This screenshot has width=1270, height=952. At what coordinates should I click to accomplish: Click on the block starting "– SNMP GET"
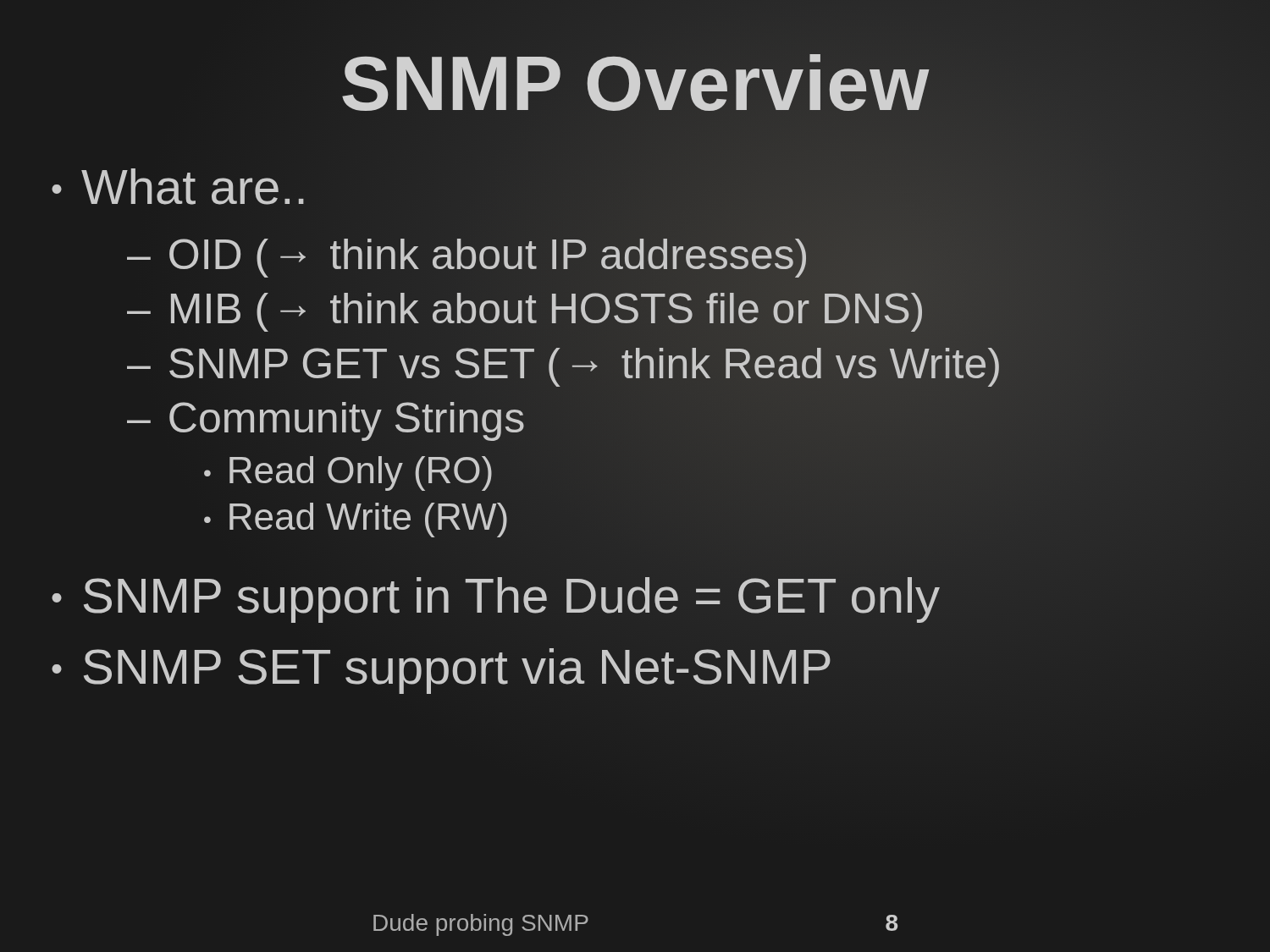click(x=564, y=364)
